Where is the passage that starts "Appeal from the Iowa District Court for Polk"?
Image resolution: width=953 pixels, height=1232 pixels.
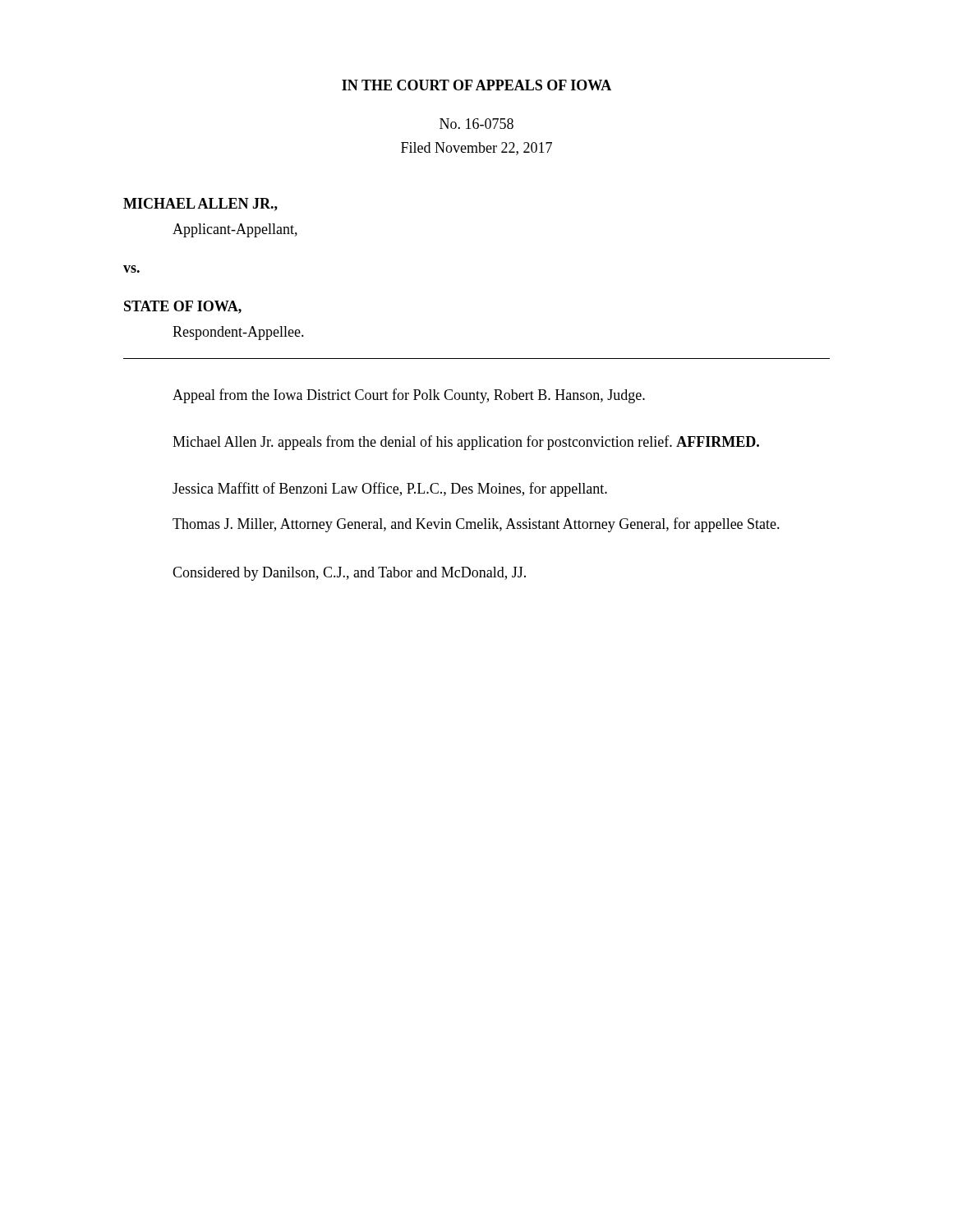409,395
